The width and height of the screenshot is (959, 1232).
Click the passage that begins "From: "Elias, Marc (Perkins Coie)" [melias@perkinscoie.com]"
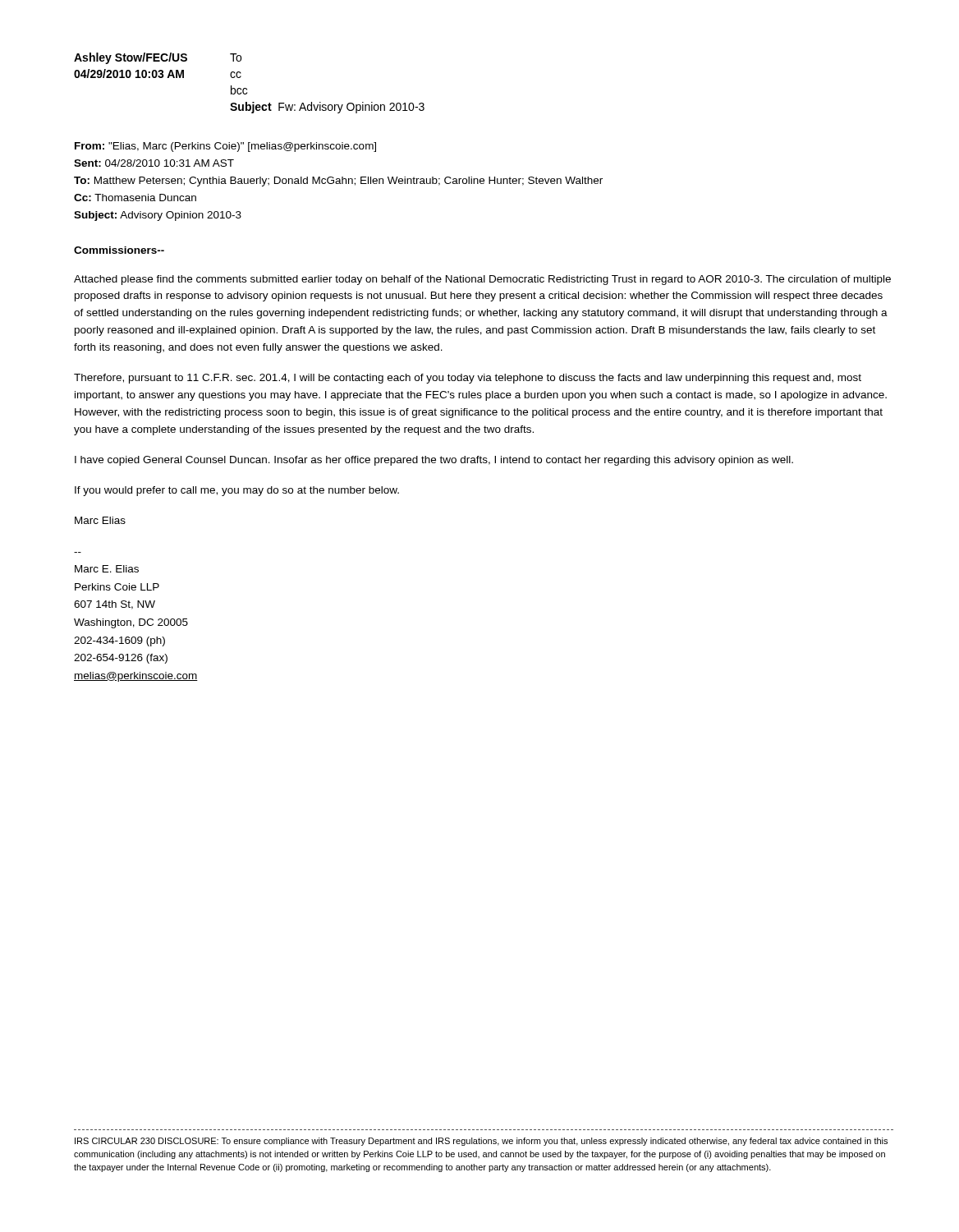pyautogui.click(x=338, y=180)
